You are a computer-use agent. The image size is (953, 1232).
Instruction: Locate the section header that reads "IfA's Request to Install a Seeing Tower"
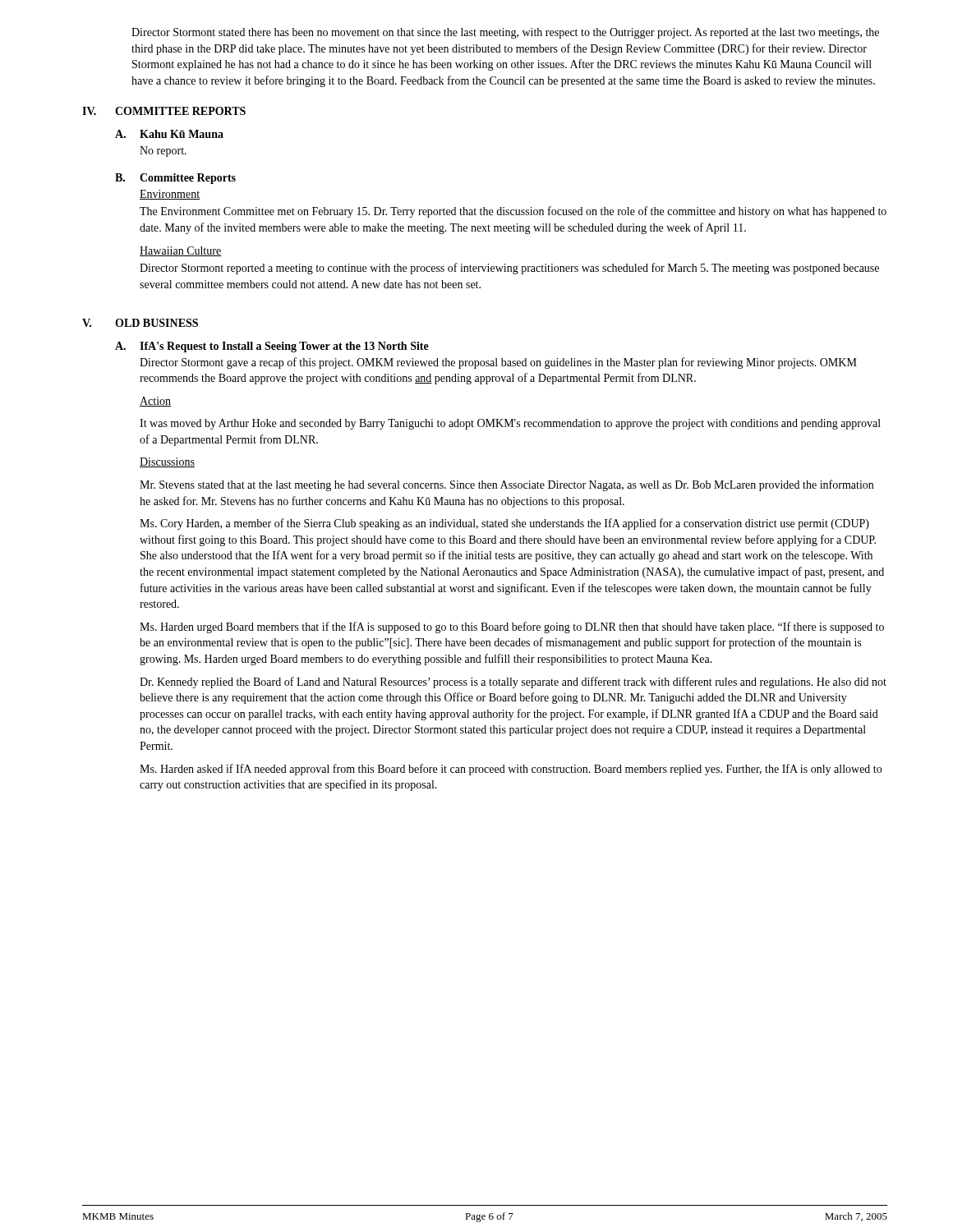(284, 346)
